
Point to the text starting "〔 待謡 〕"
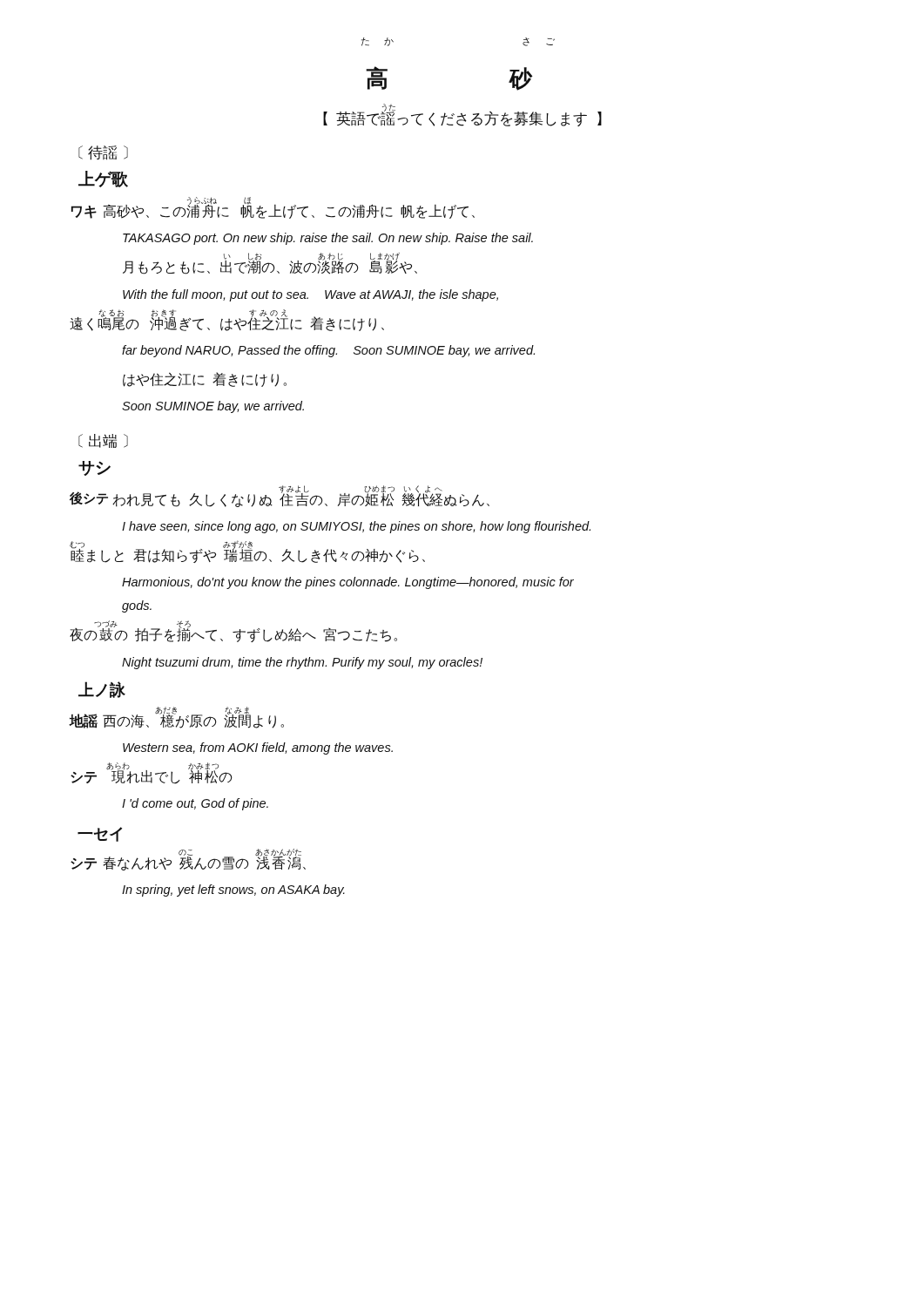[103, 153]
